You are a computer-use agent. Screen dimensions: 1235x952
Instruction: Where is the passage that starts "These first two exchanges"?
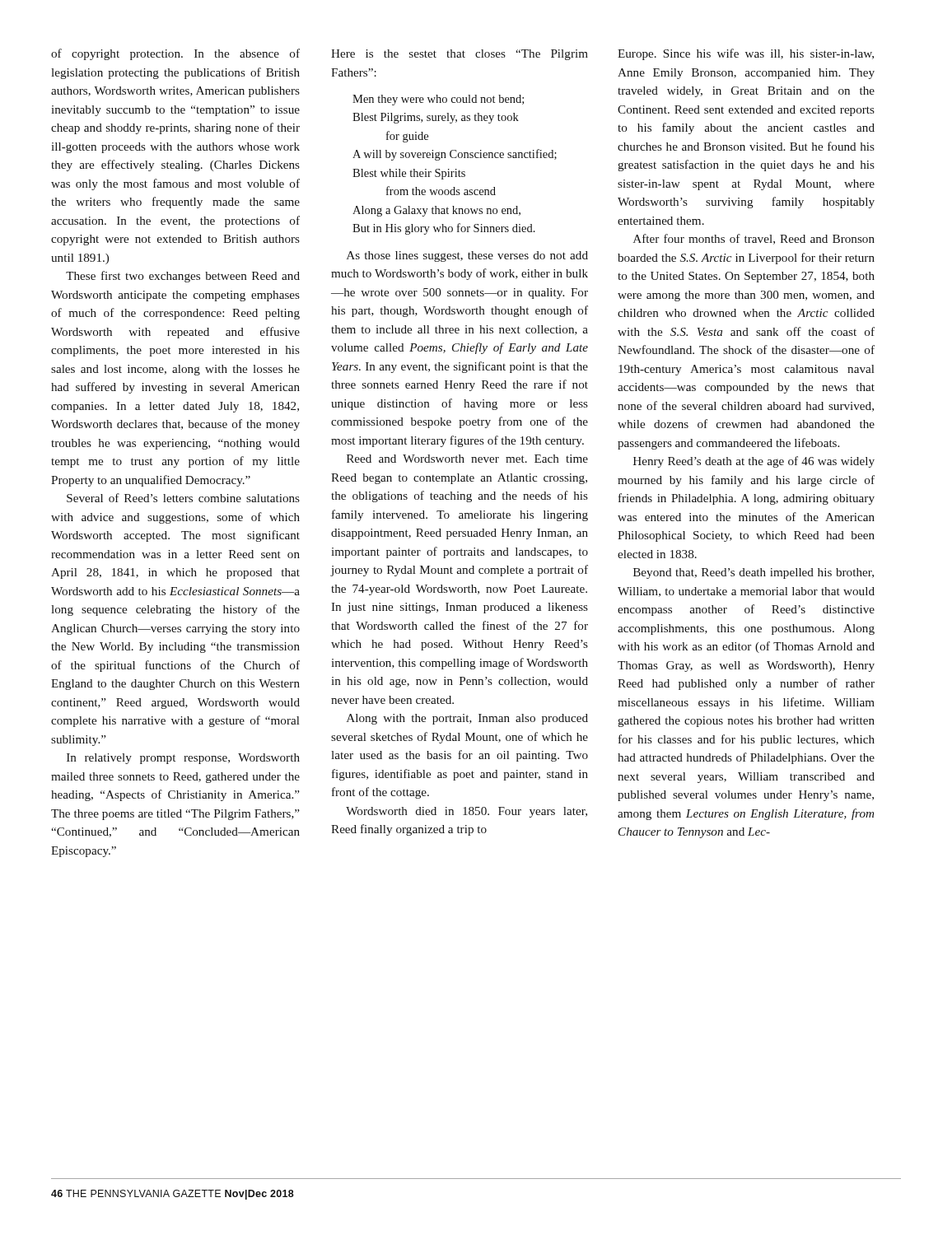175,378
